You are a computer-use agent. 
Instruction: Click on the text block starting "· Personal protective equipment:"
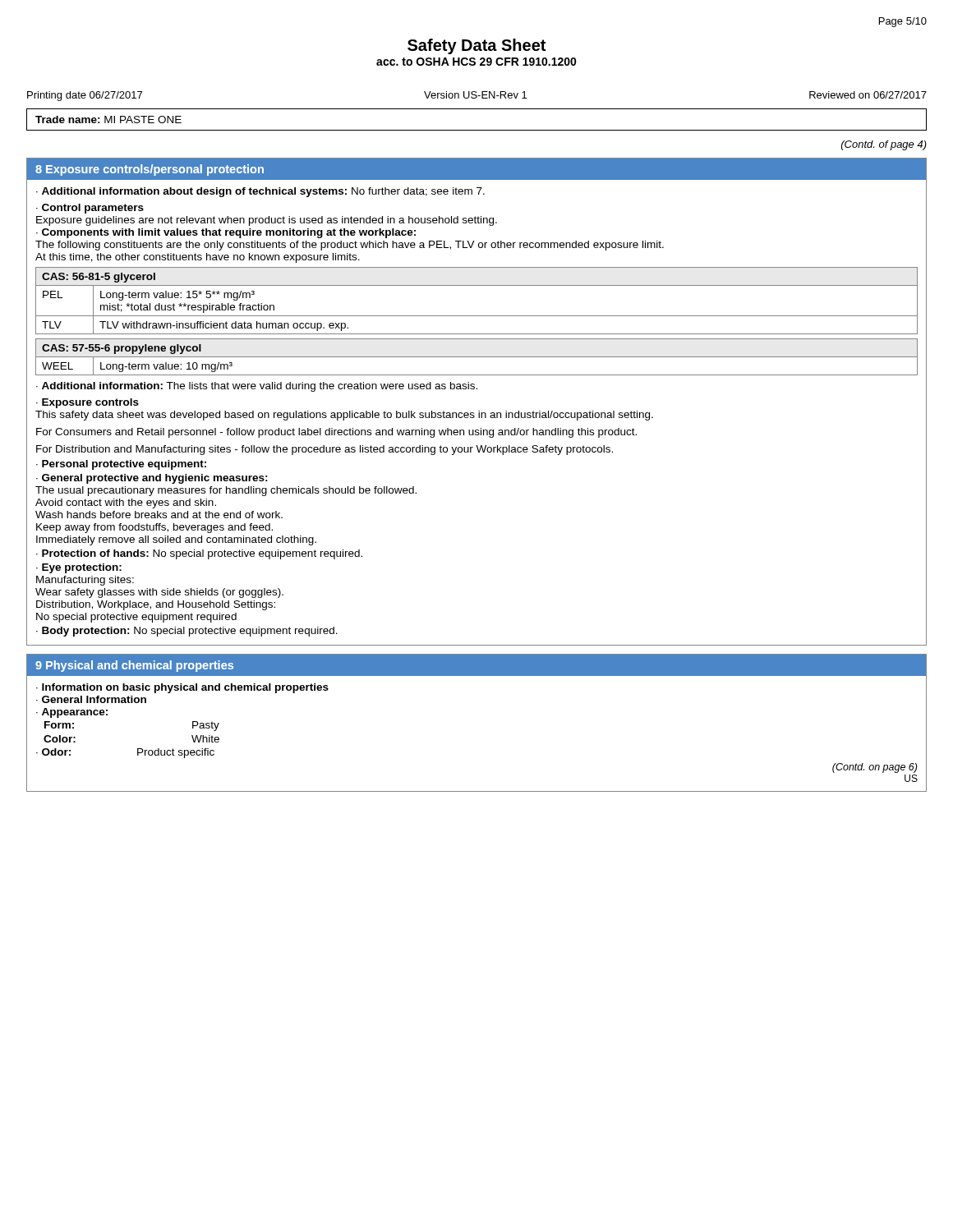[x=121, y=464]
